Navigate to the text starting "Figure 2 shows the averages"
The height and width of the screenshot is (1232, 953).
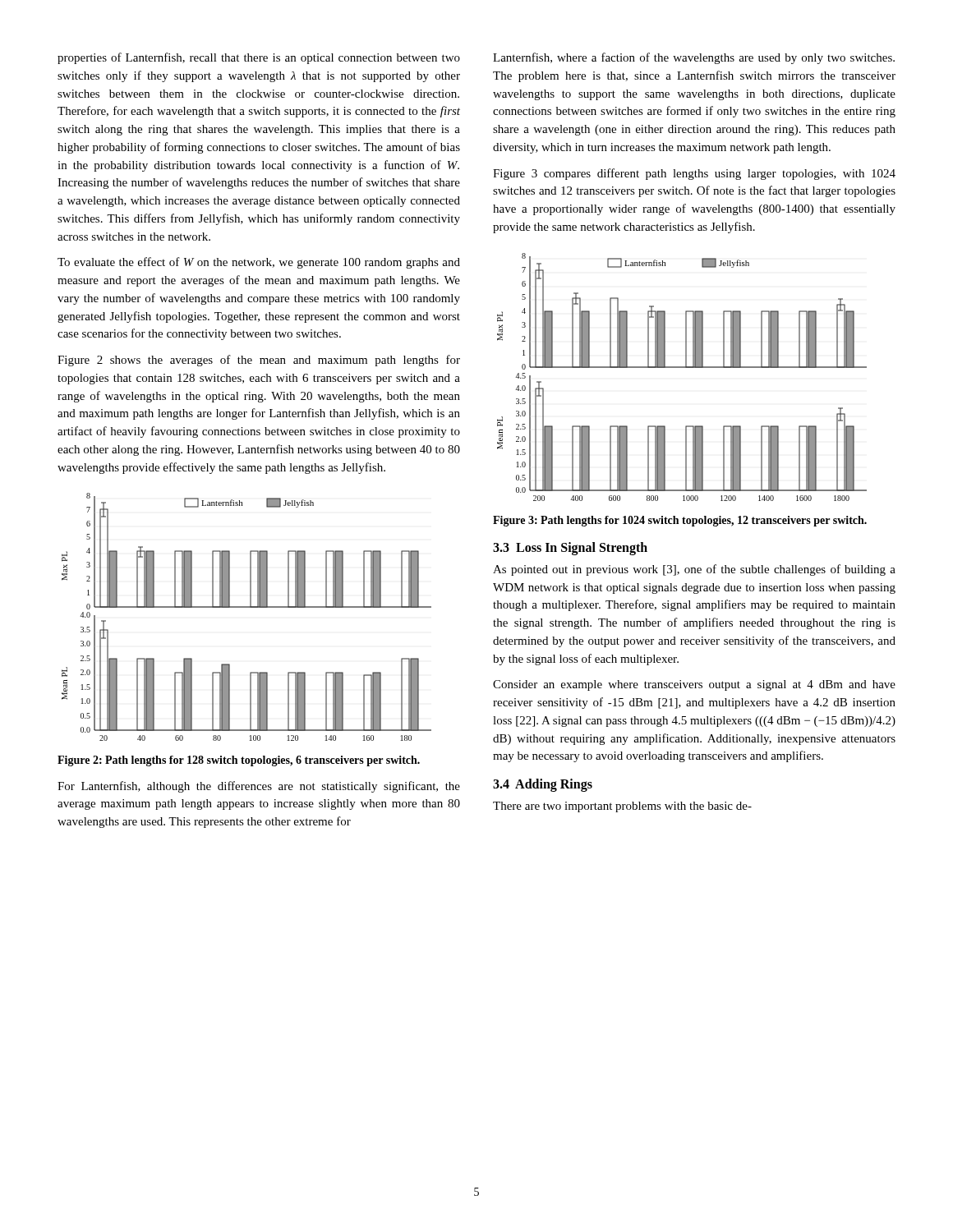[259, 414]
